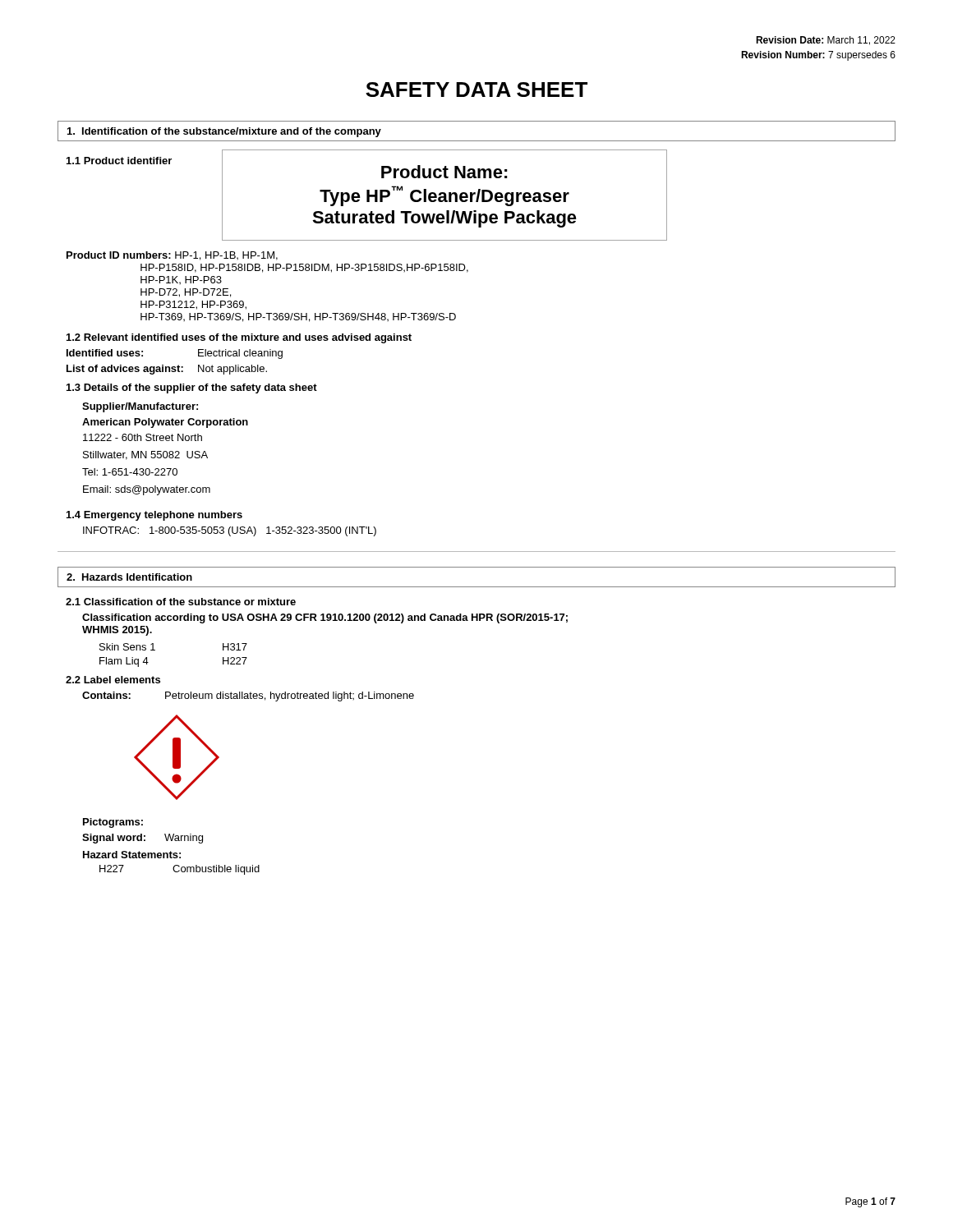Locate the text that says "2 Label elements"

click(113, 679)
